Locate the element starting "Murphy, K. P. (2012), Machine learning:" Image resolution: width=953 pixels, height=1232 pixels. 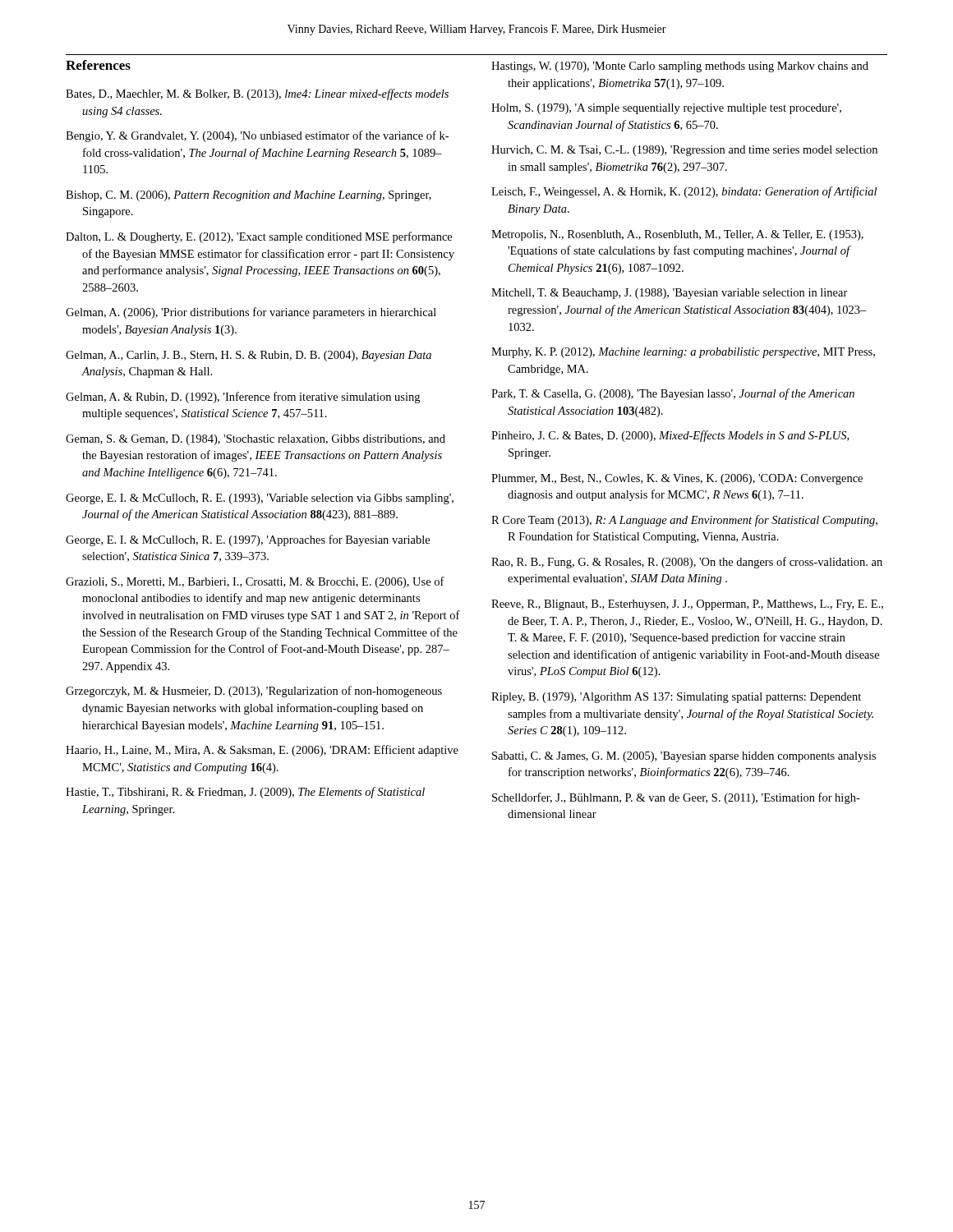683,360
